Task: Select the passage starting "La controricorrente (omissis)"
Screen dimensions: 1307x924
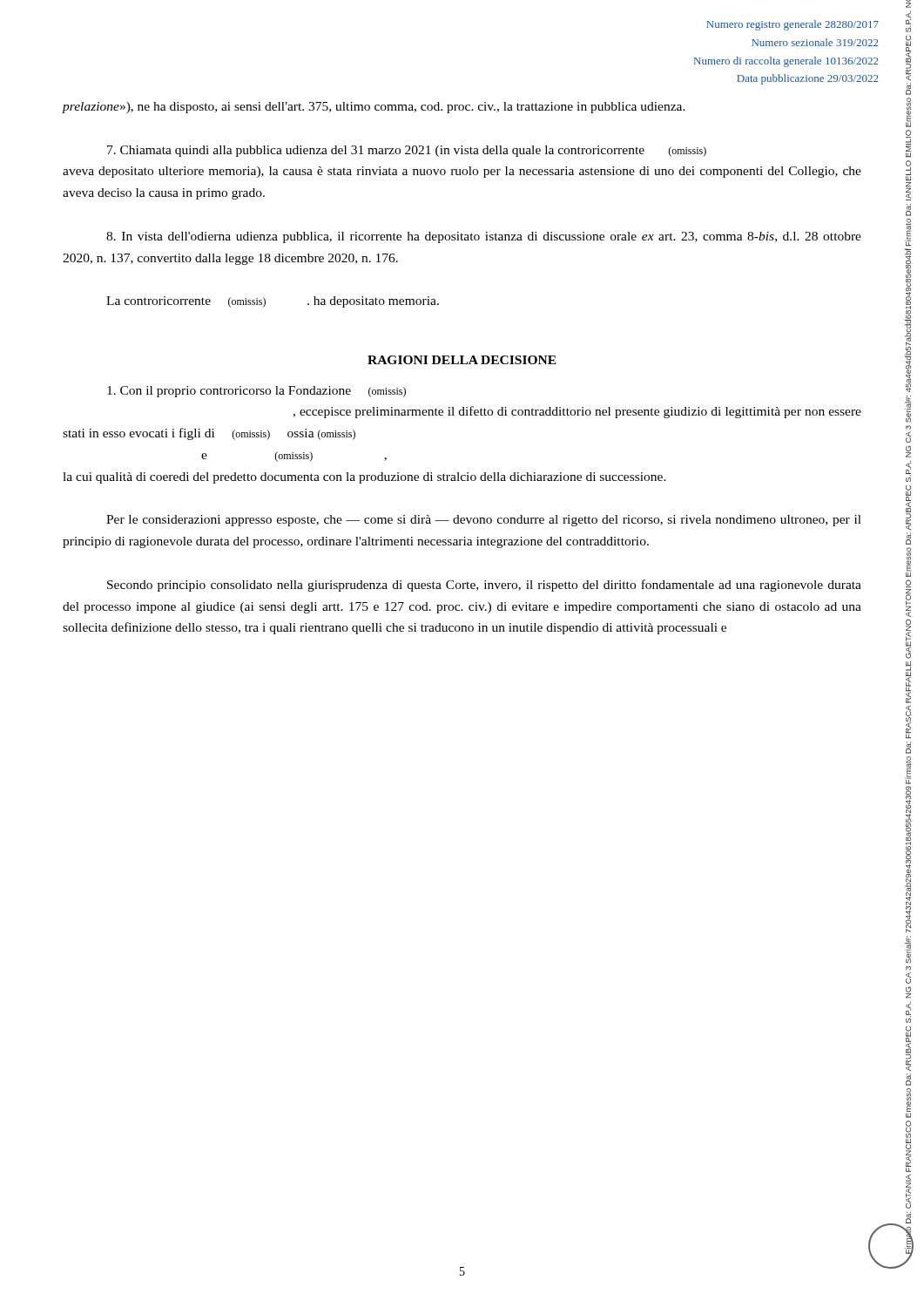Action: tap(162, 300)
